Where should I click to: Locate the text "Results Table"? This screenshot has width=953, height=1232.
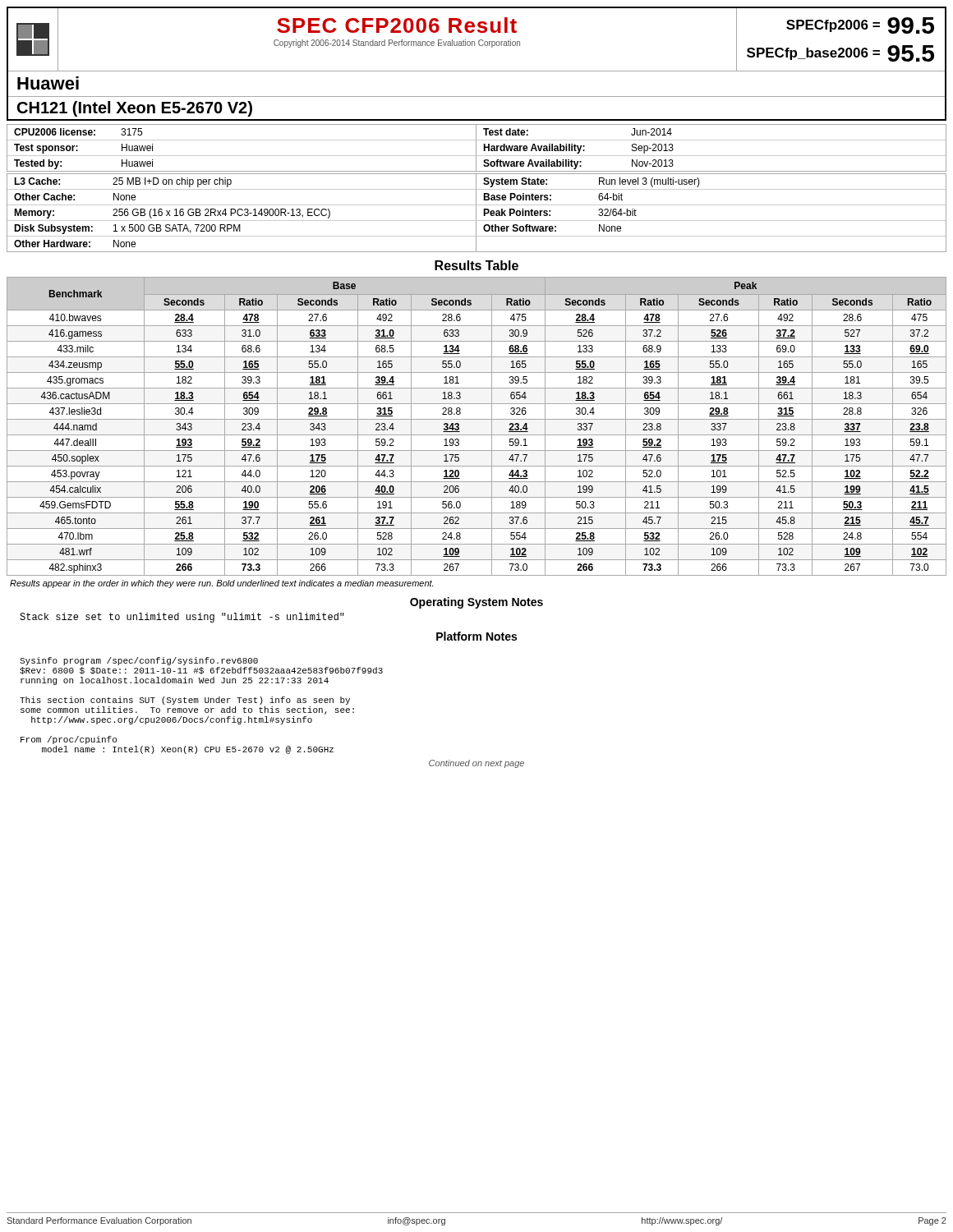tap(476, 266)
